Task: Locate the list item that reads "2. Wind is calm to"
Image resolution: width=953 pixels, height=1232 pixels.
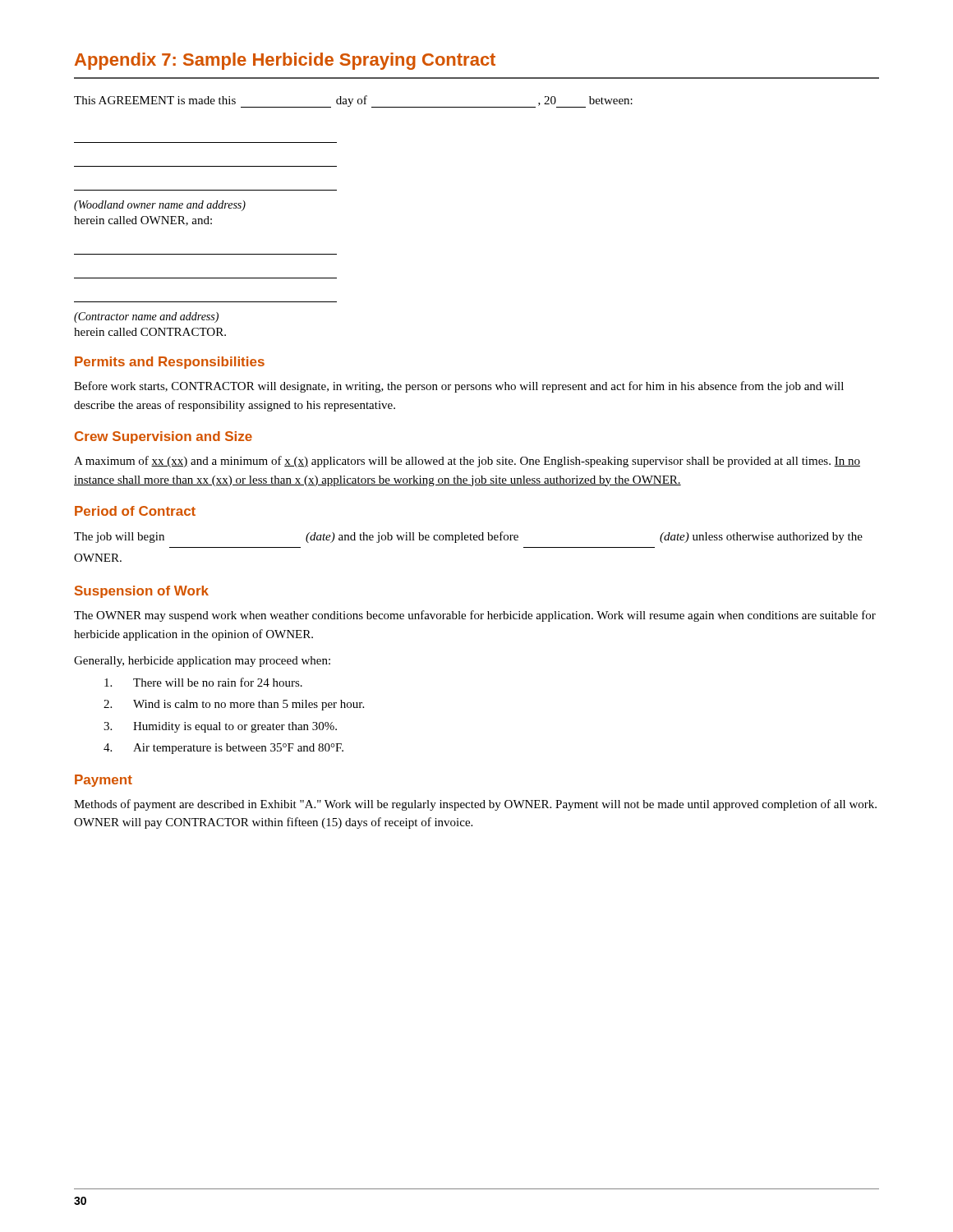Action: [x=219, y=704]
